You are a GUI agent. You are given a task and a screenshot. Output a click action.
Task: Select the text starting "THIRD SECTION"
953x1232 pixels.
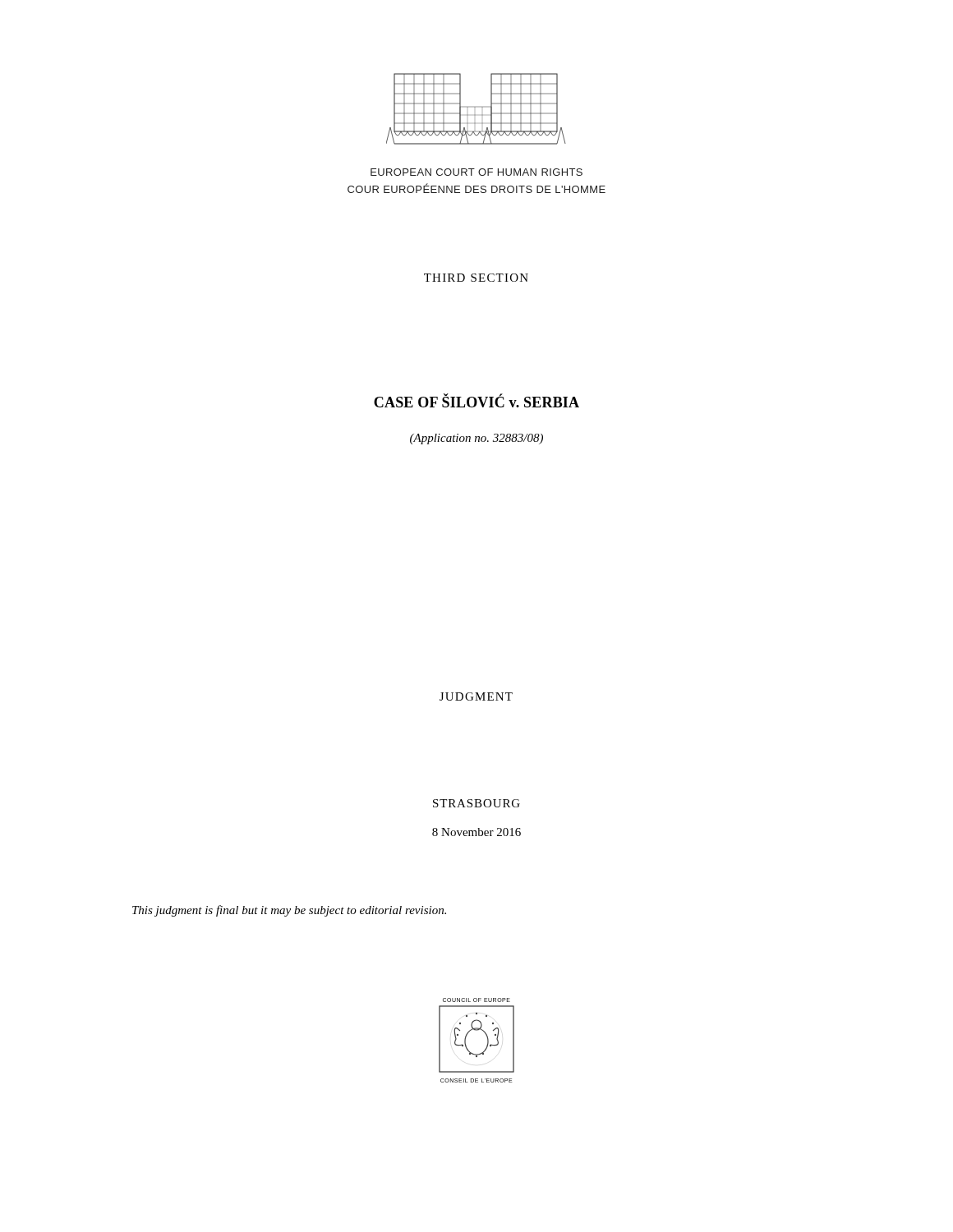tap(476, 278)
